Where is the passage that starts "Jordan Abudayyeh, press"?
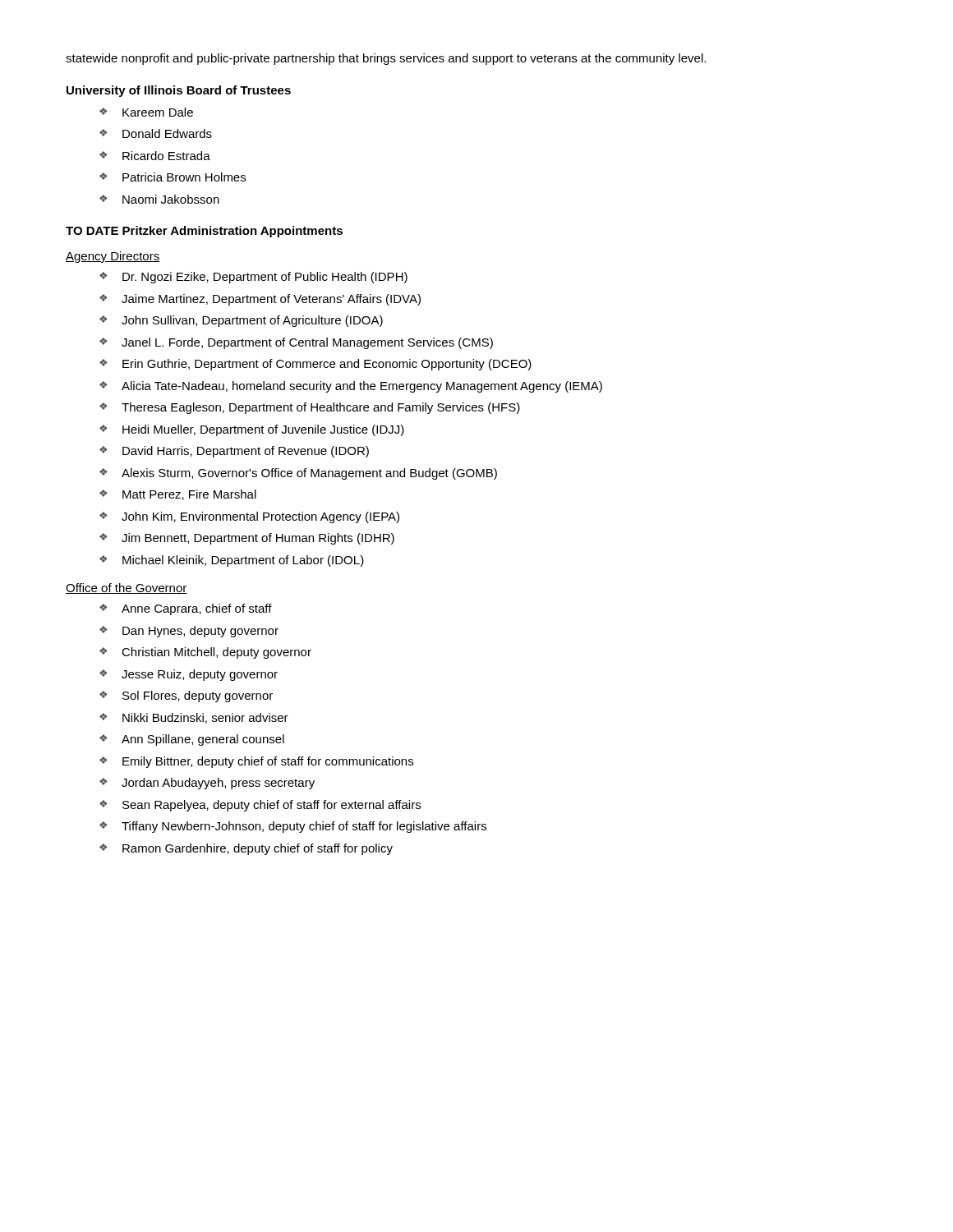953x1232 pixels. pos(218,782)
